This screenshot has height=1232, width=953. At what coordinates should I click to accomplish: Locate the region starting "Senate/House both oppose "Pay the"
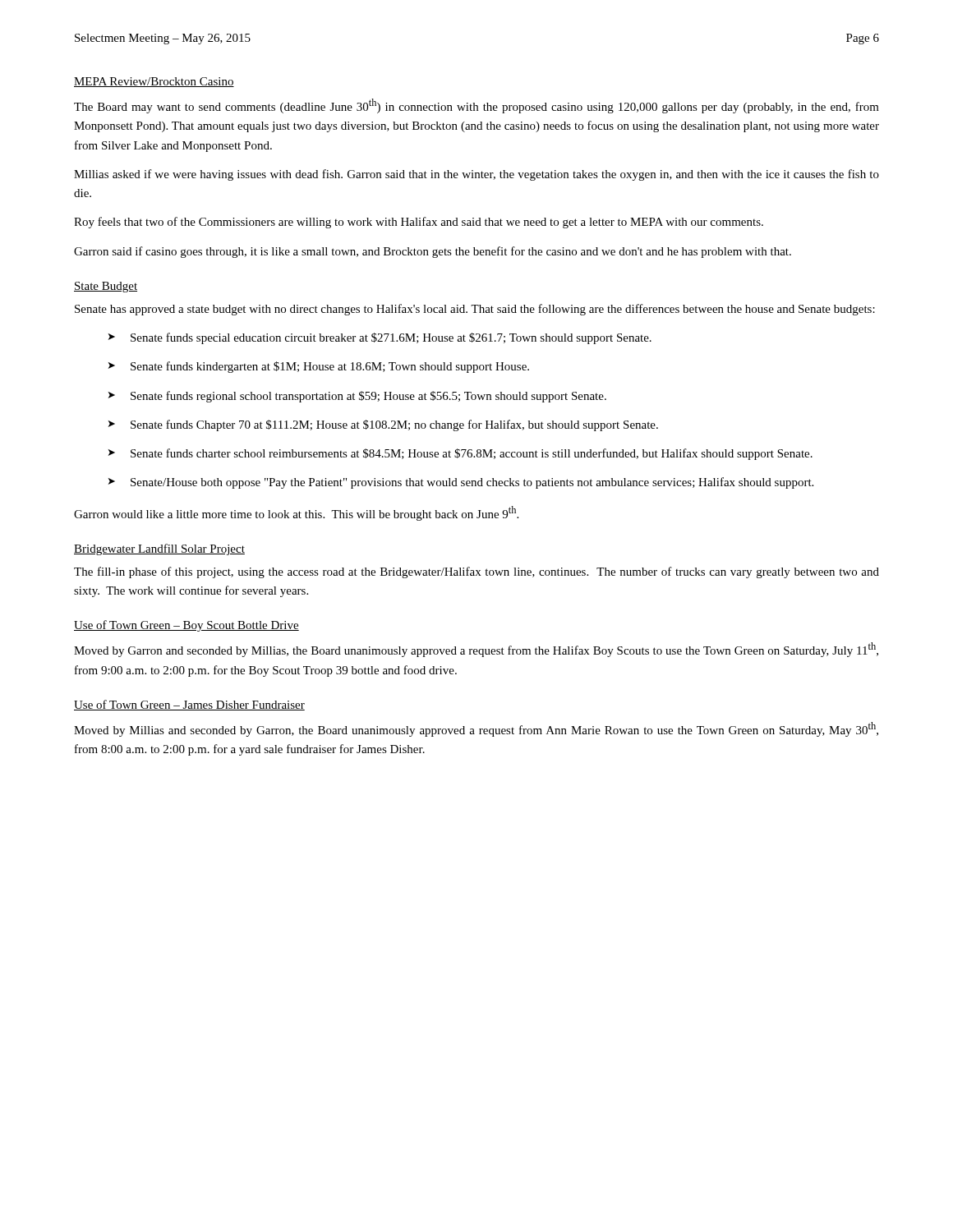point(476,483)
